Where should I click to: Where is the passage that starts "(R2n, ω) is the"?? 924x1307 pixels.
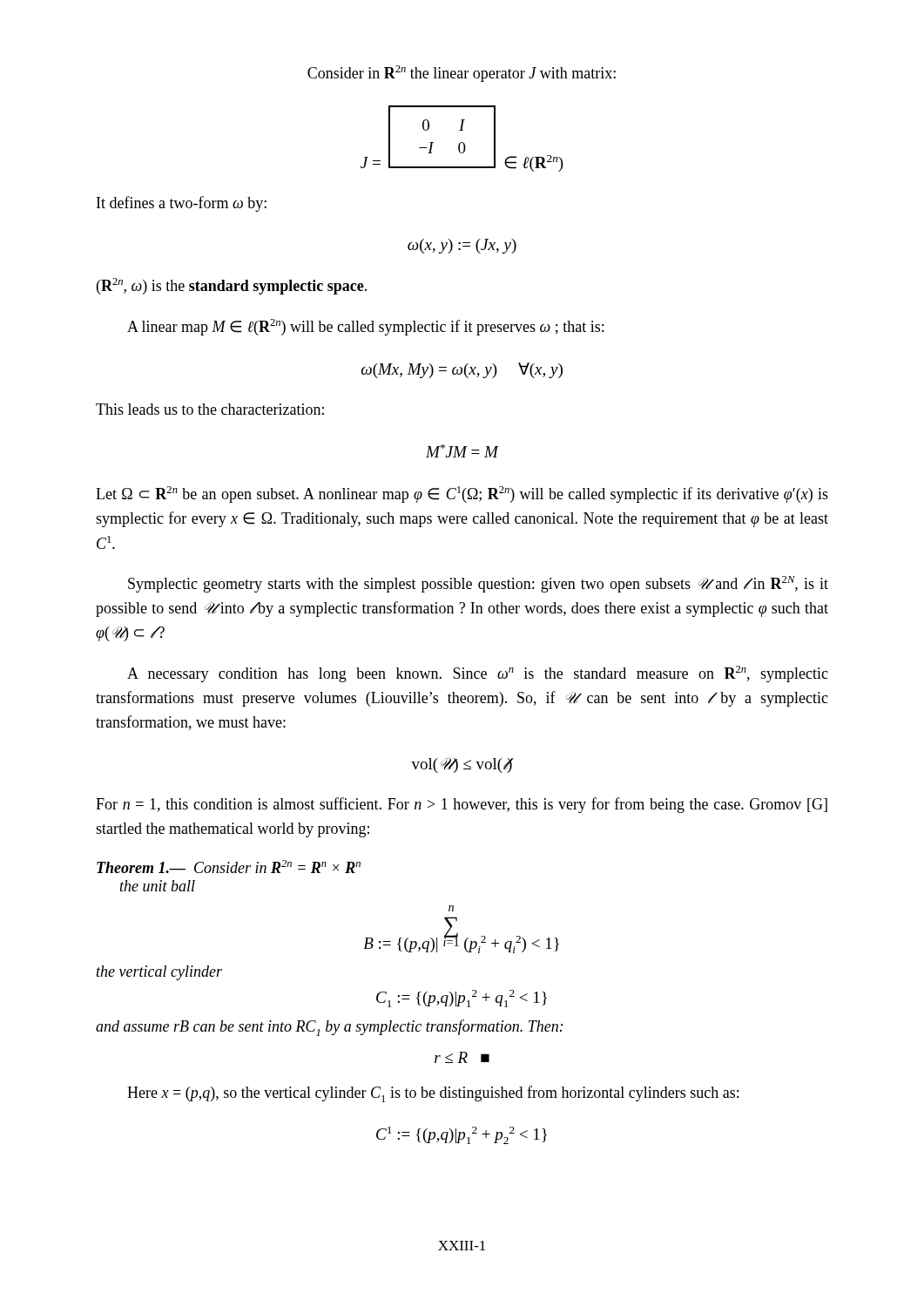click(x=232, y=285)
